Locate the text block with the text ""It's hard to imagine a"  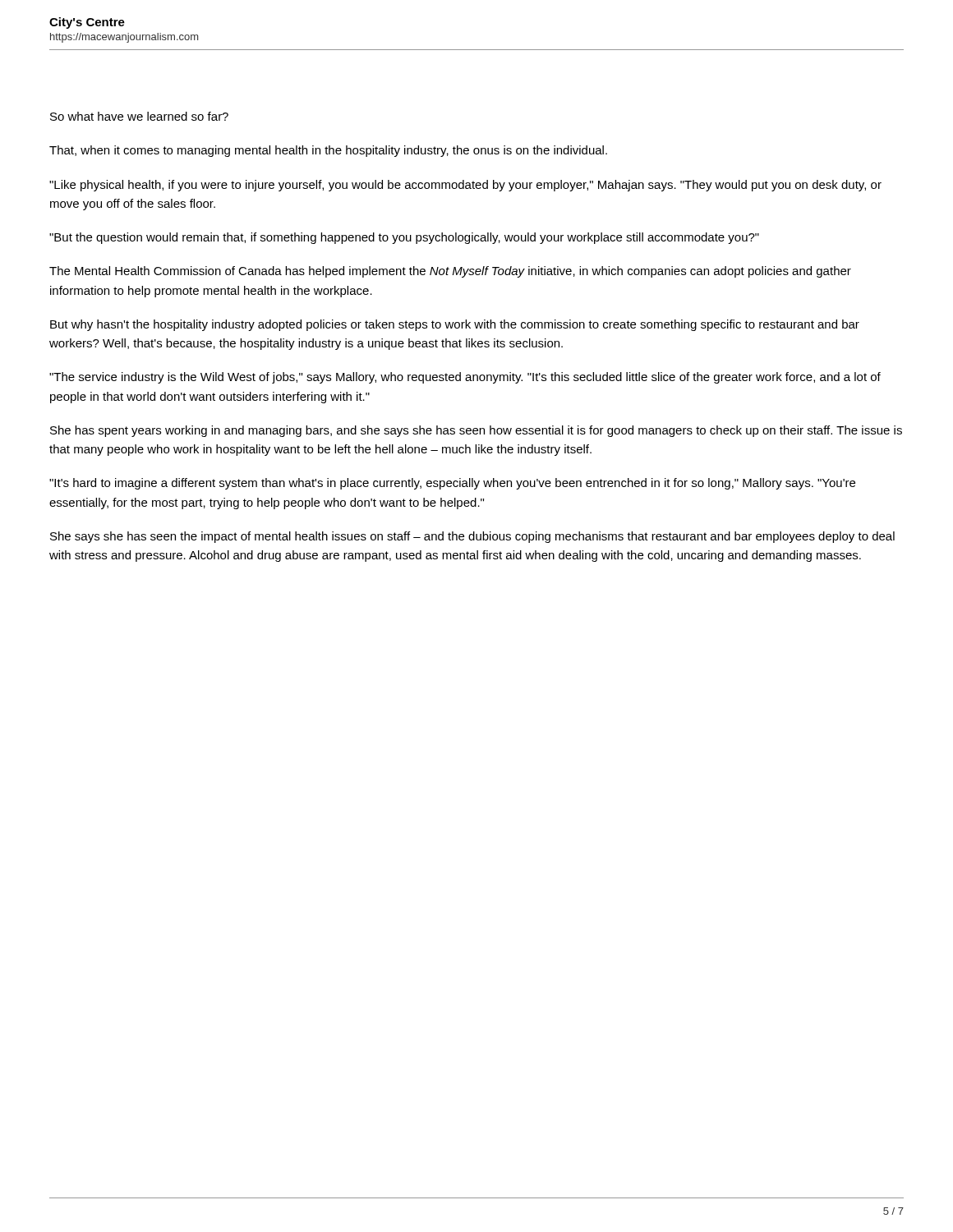point(453,492)
